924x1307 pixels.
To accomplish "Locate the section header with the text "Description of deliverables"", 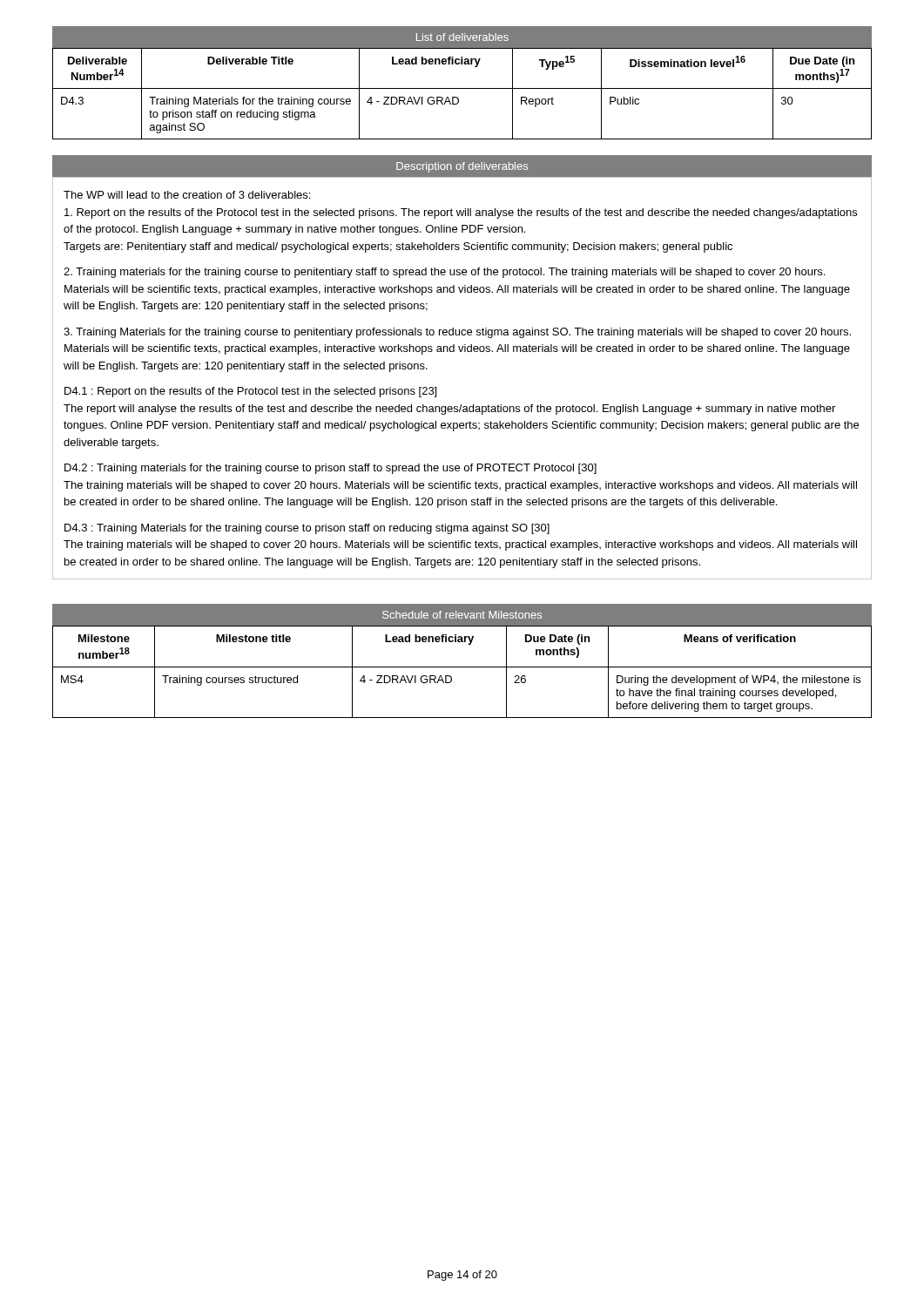I will click(x=462, y=166).
